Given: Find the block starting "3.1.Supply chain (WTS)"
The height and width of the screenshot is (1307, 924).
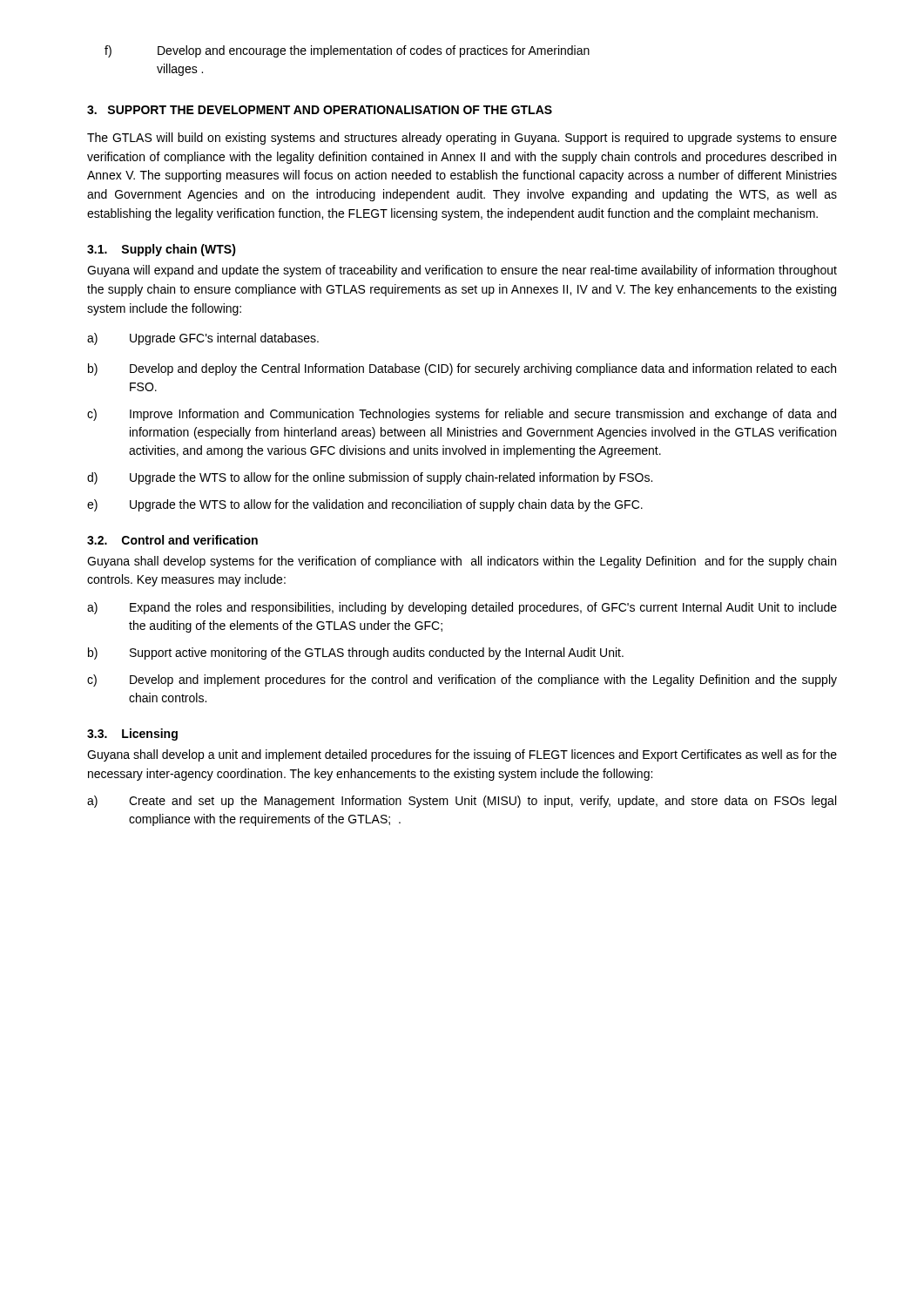Looking at the screenshot, I should [161, 250].
